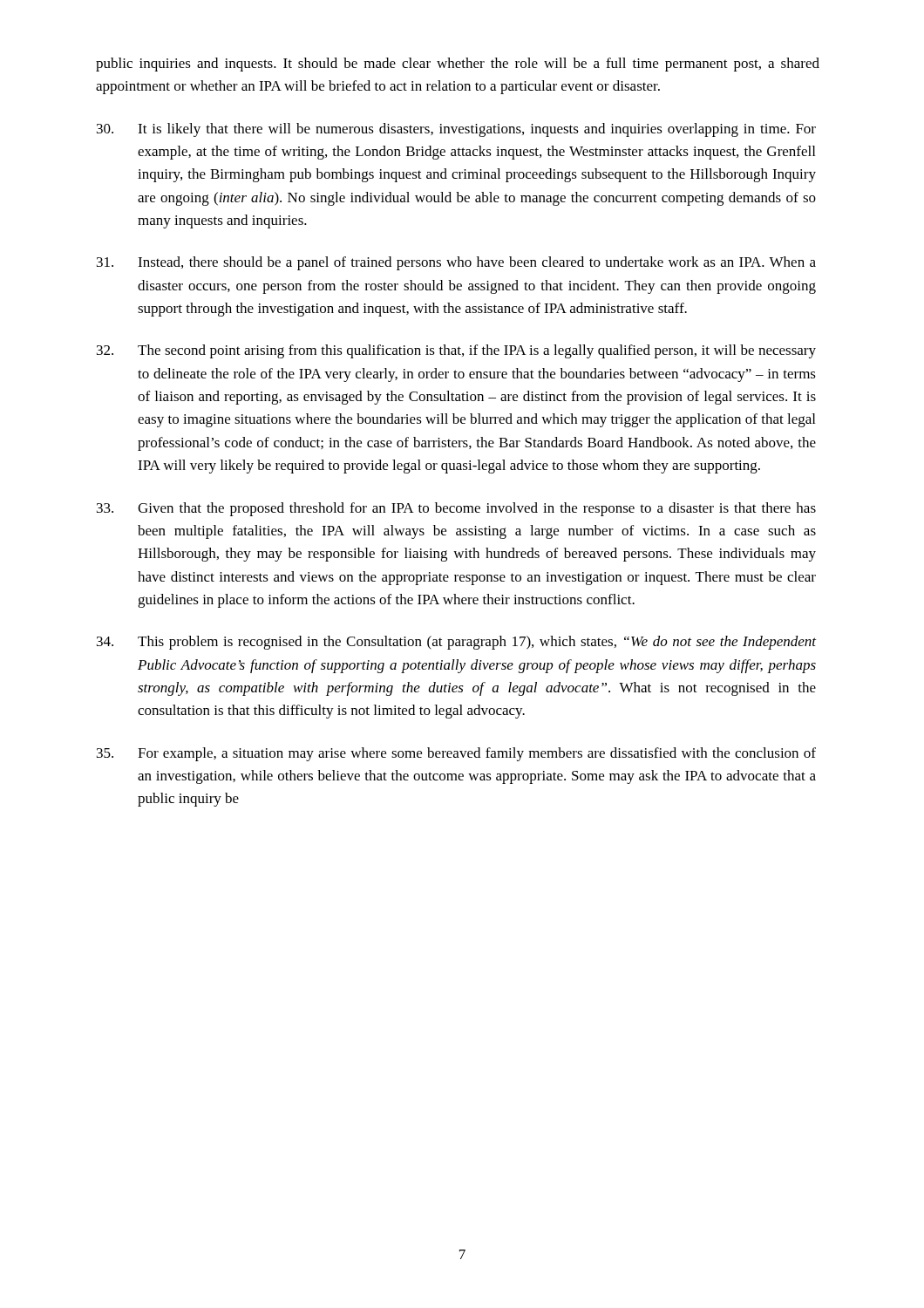Locate the element starting "The second point arising from"
The height and width of the screenshot is (1308, 924).
coord(456,408)
